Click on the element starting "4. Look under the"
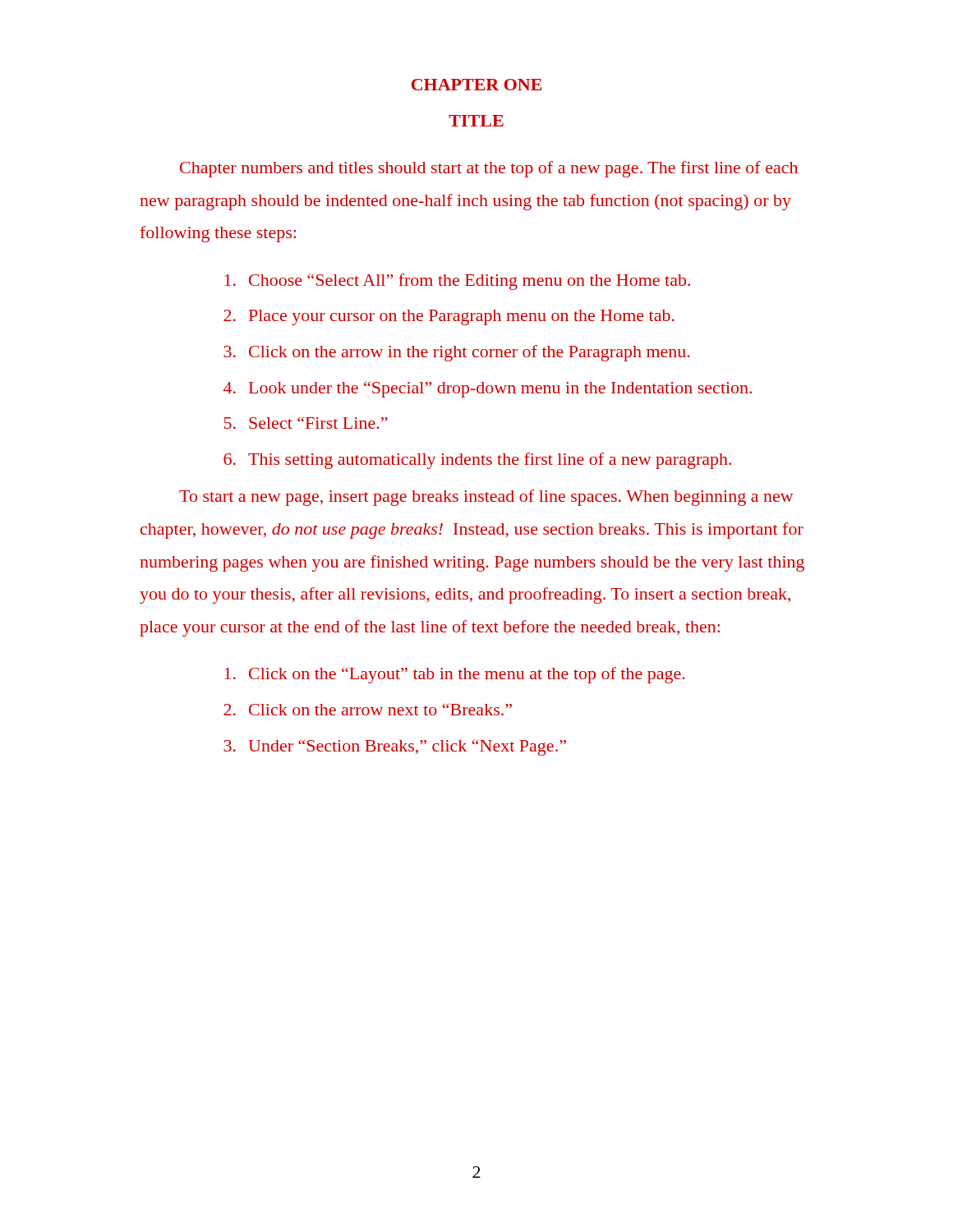953x1232 pixels. [x=479, y=387]
